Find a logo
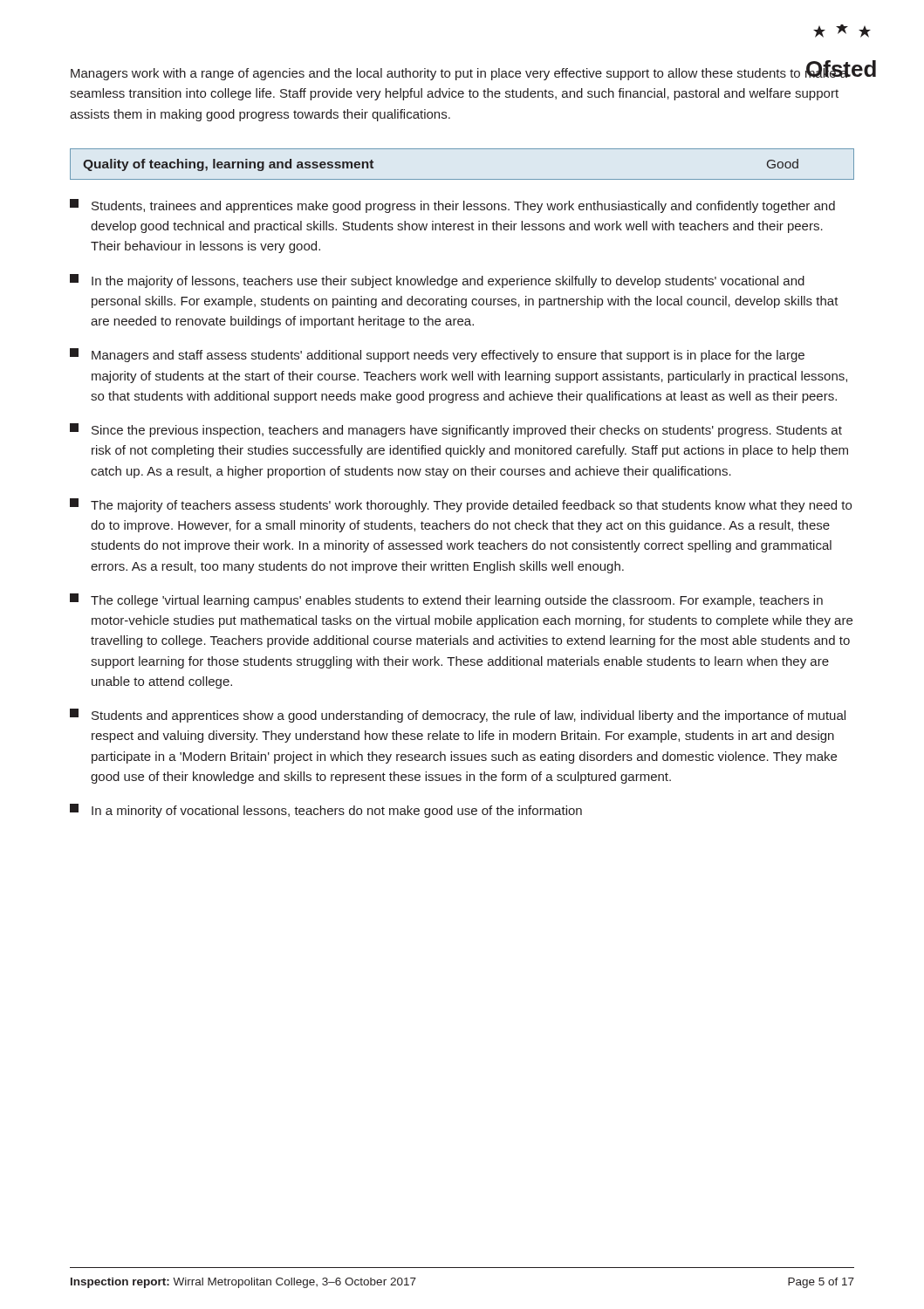 (x=842, y=57)
